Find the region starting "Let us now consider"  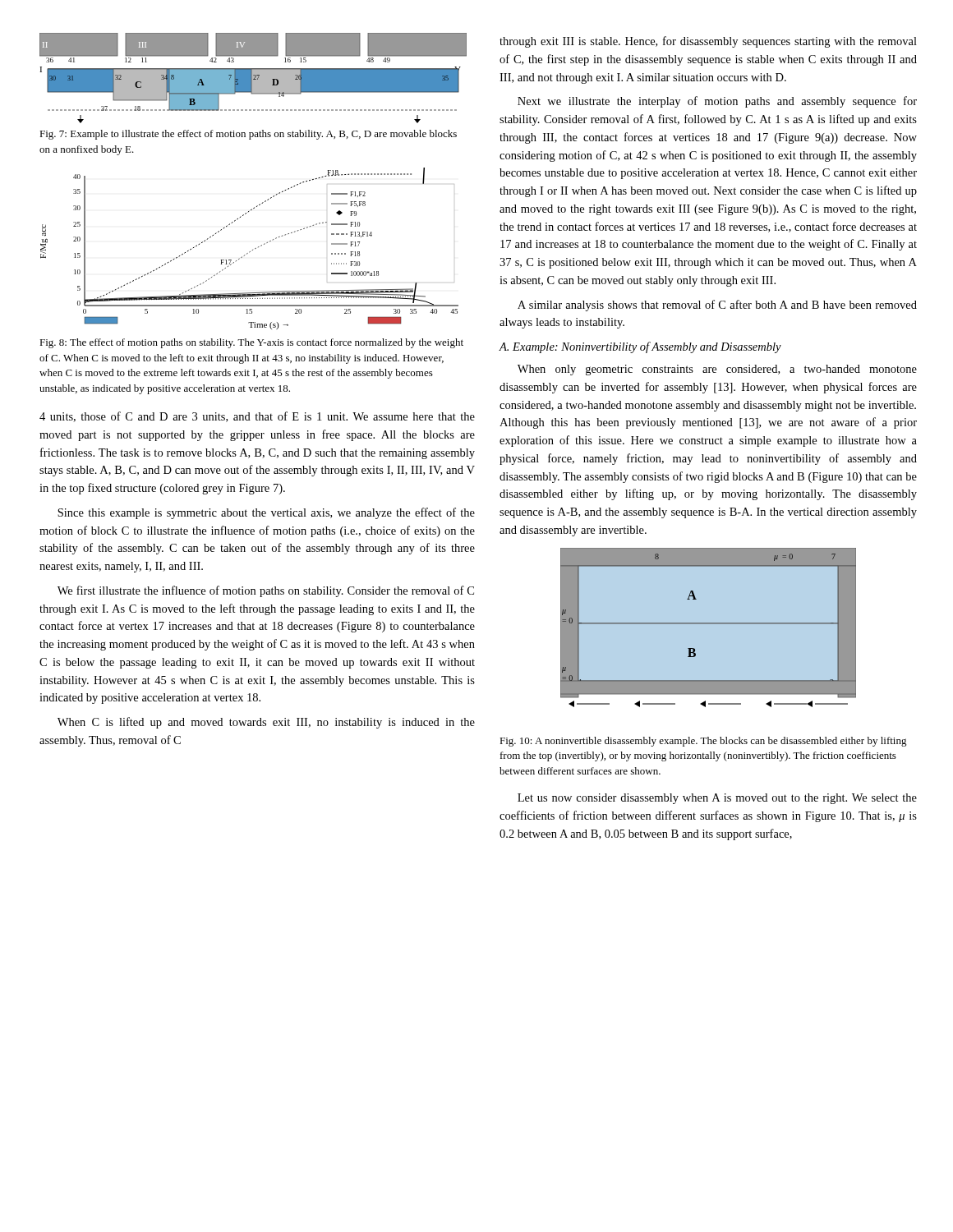(708, 815)
